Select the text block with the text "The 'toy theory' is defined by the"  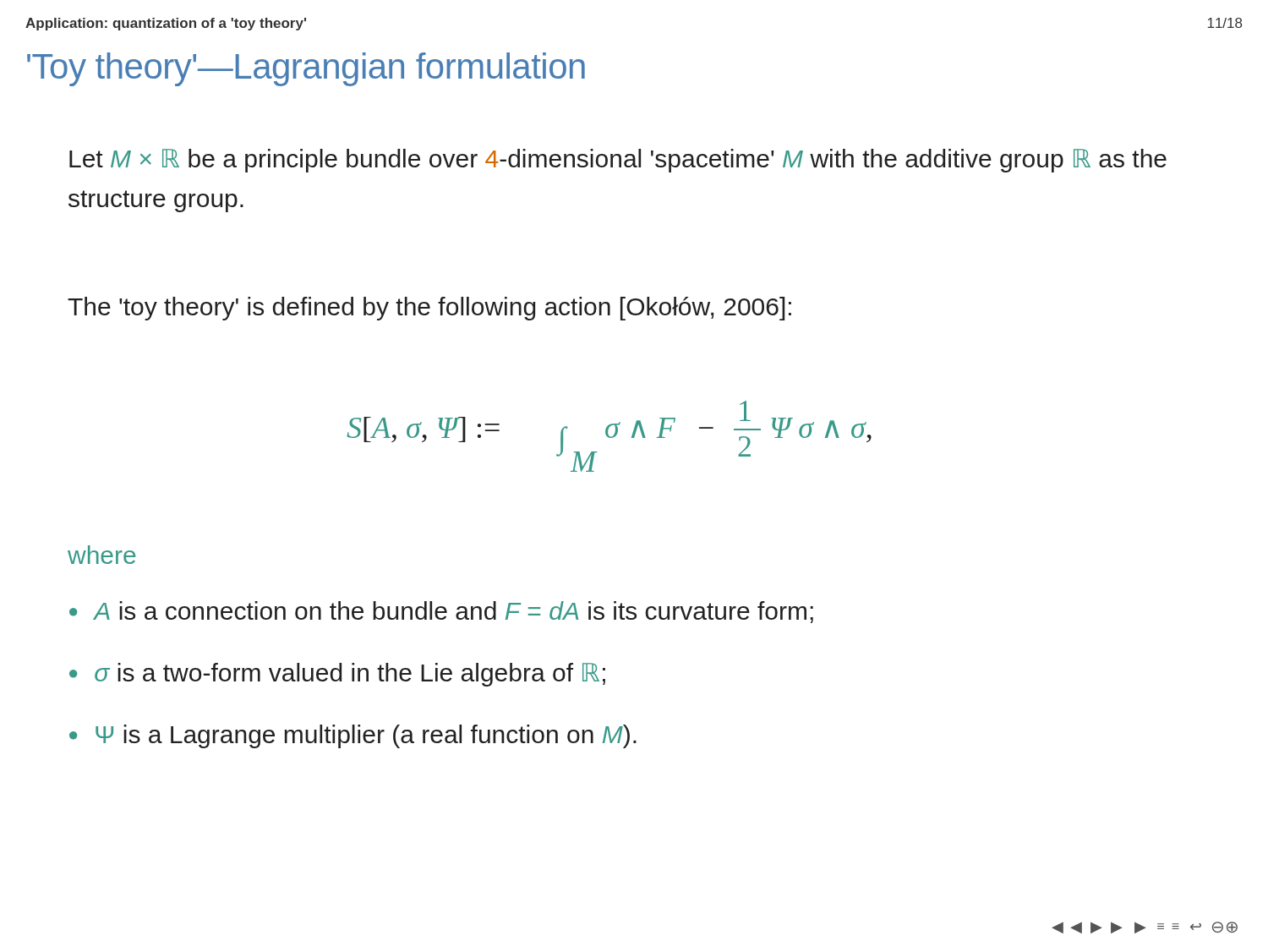(x=431, y=306)
